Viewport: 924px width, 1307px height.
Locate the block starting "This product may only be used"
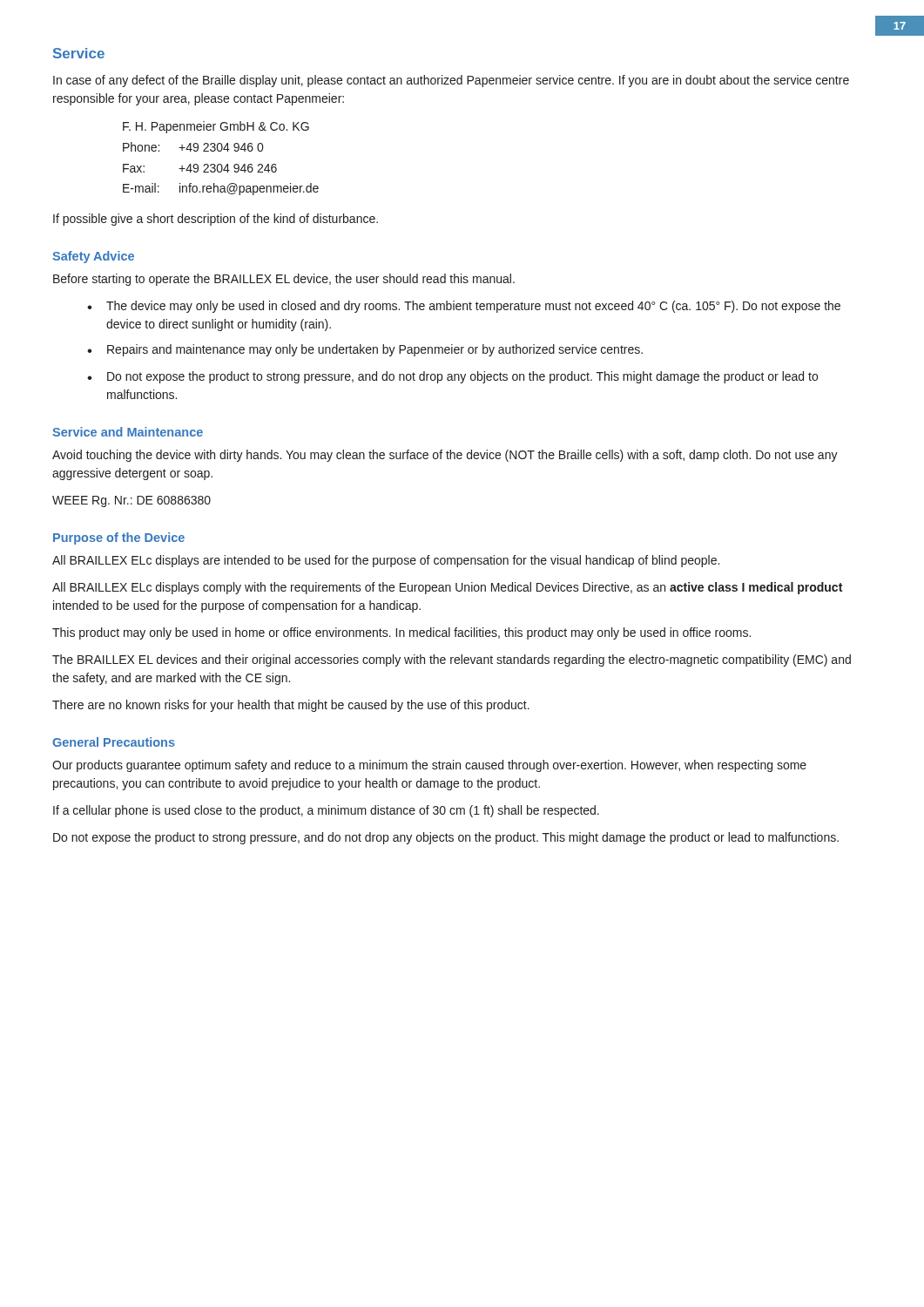(402, 632)
